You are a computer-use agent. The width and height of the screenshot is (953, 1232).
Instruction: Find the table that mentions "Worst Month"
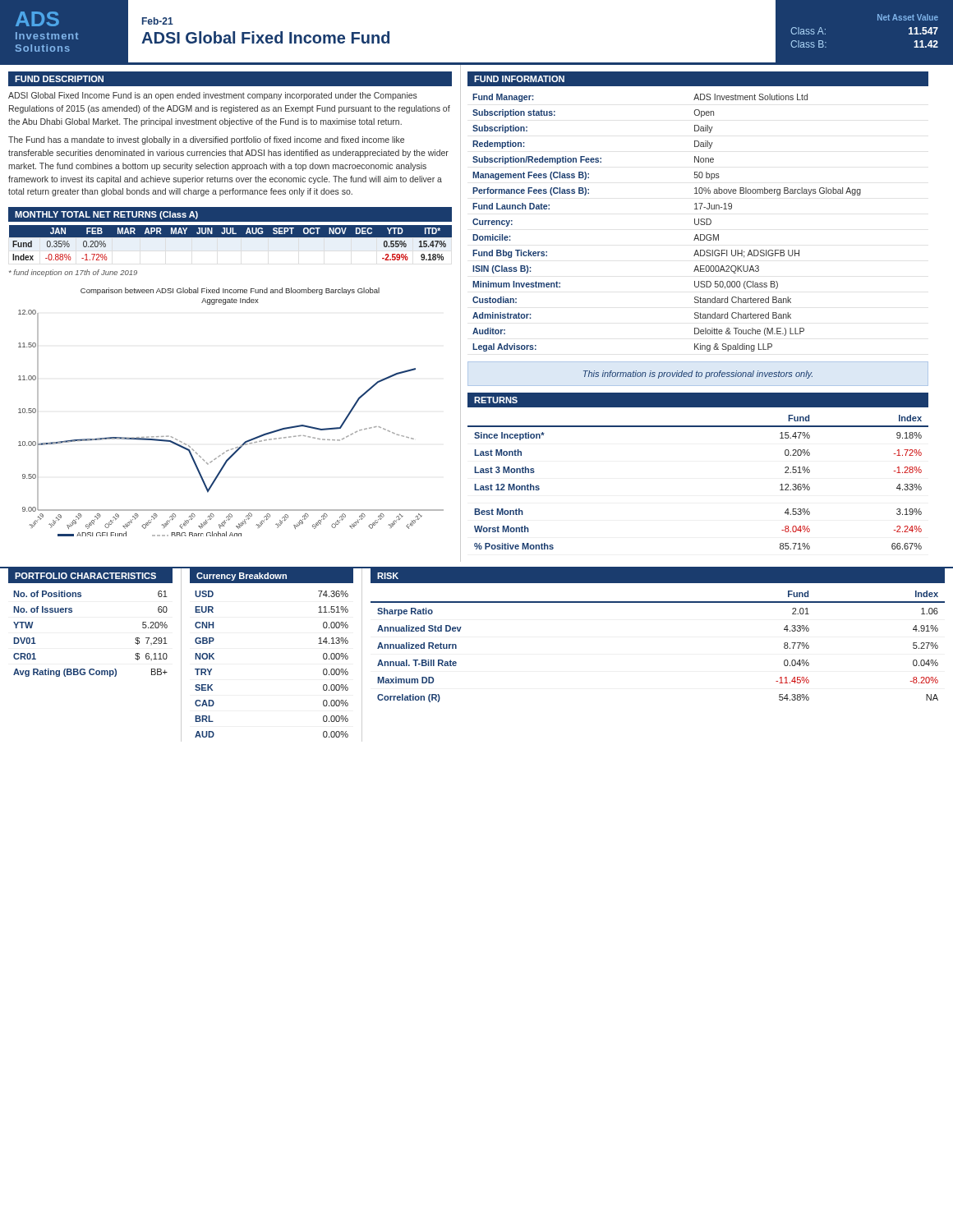698,483
